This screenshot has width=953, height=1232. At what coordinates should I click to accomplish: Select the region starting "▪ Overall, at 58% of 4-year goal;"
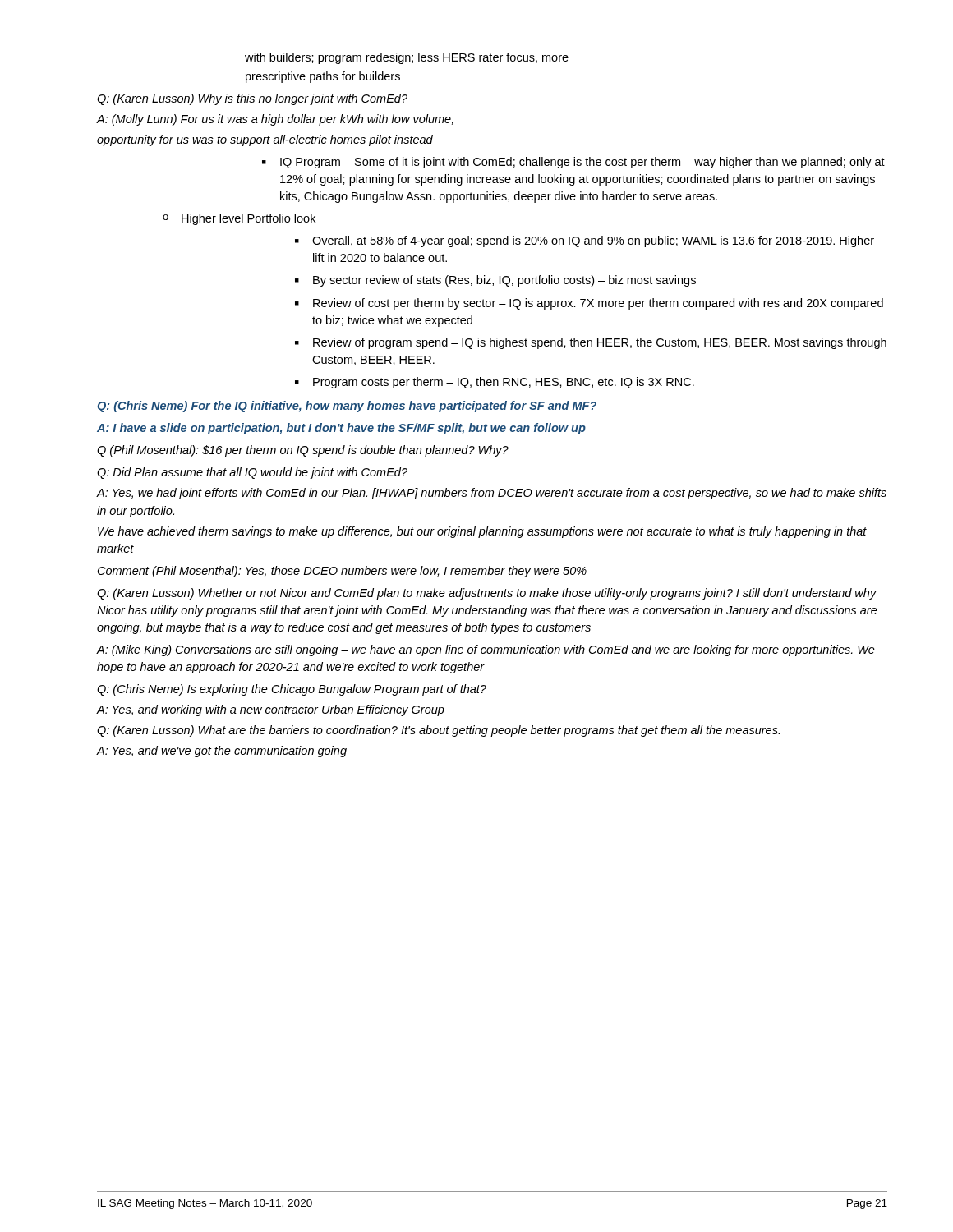[x=591, y=250]
